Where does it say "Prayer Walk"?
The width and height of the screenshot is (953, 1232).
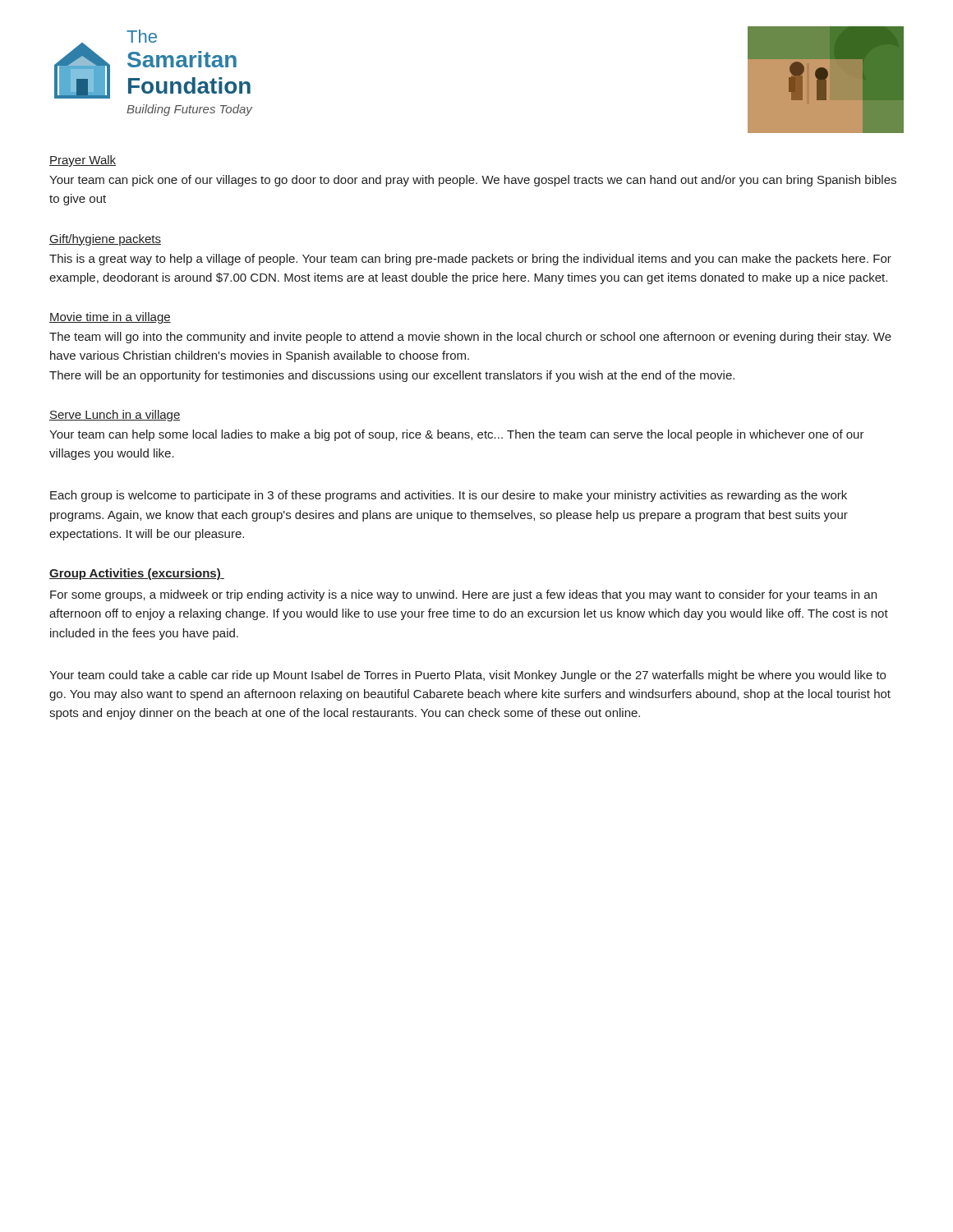click(x=83, y=160)
